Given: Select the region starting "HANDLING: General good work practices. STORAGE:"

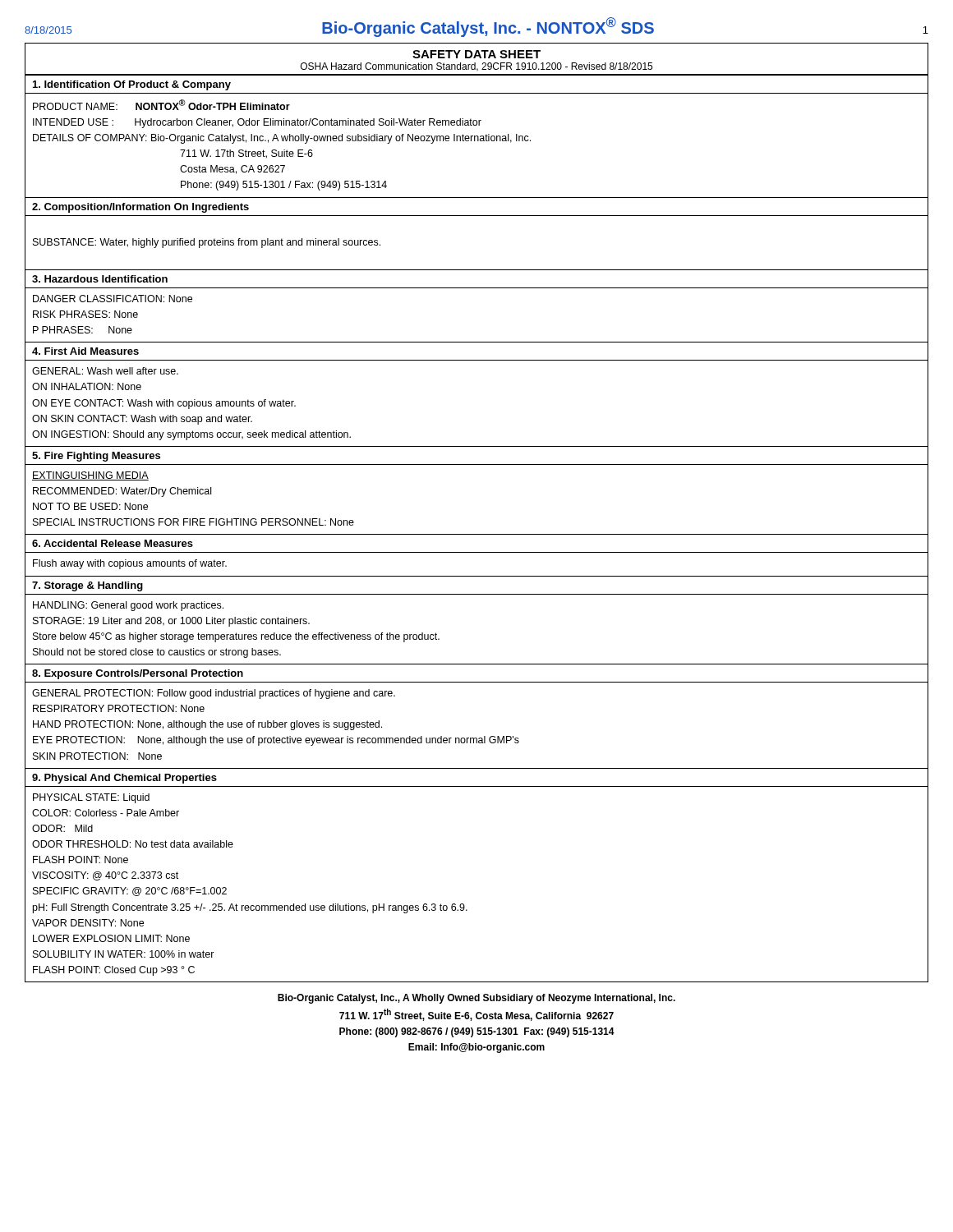Looking at the screenshot, I should click(128, 606).
